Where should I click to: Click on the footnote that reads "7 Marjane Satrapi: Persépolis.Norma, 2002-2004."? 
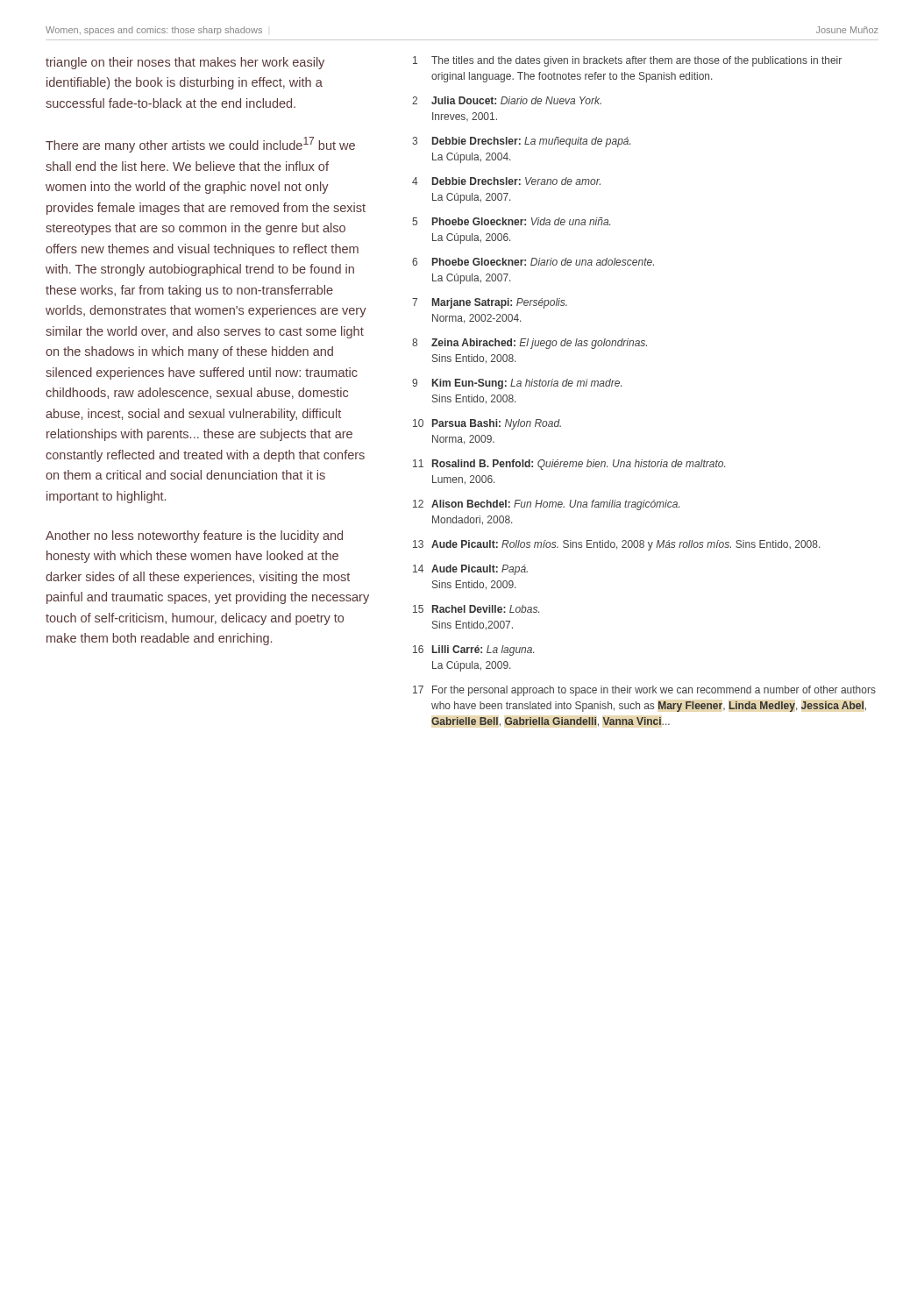[490, 303]
